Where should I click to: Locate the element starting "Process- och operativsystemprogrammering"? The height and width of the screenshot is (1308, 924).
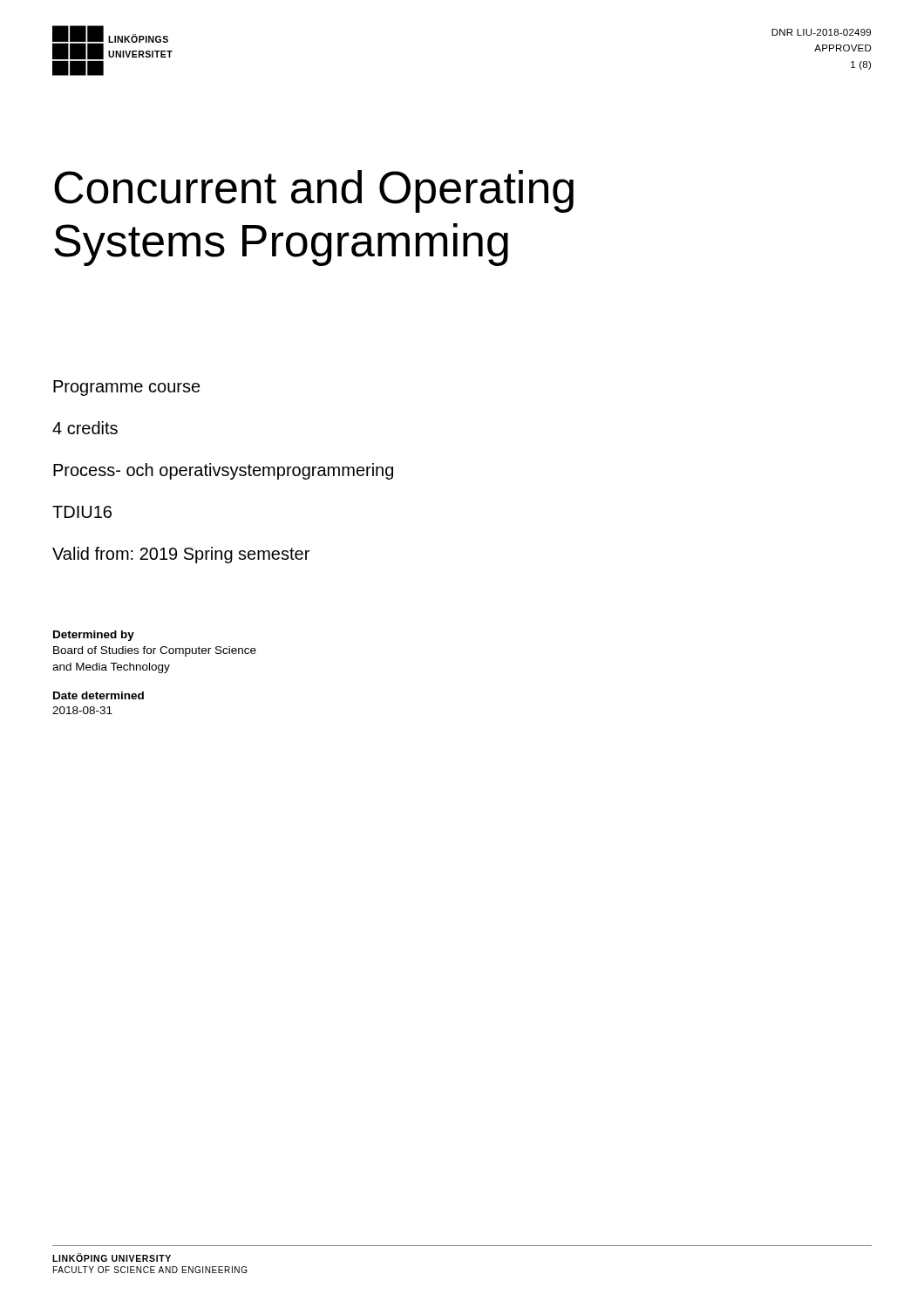(223, 471)
